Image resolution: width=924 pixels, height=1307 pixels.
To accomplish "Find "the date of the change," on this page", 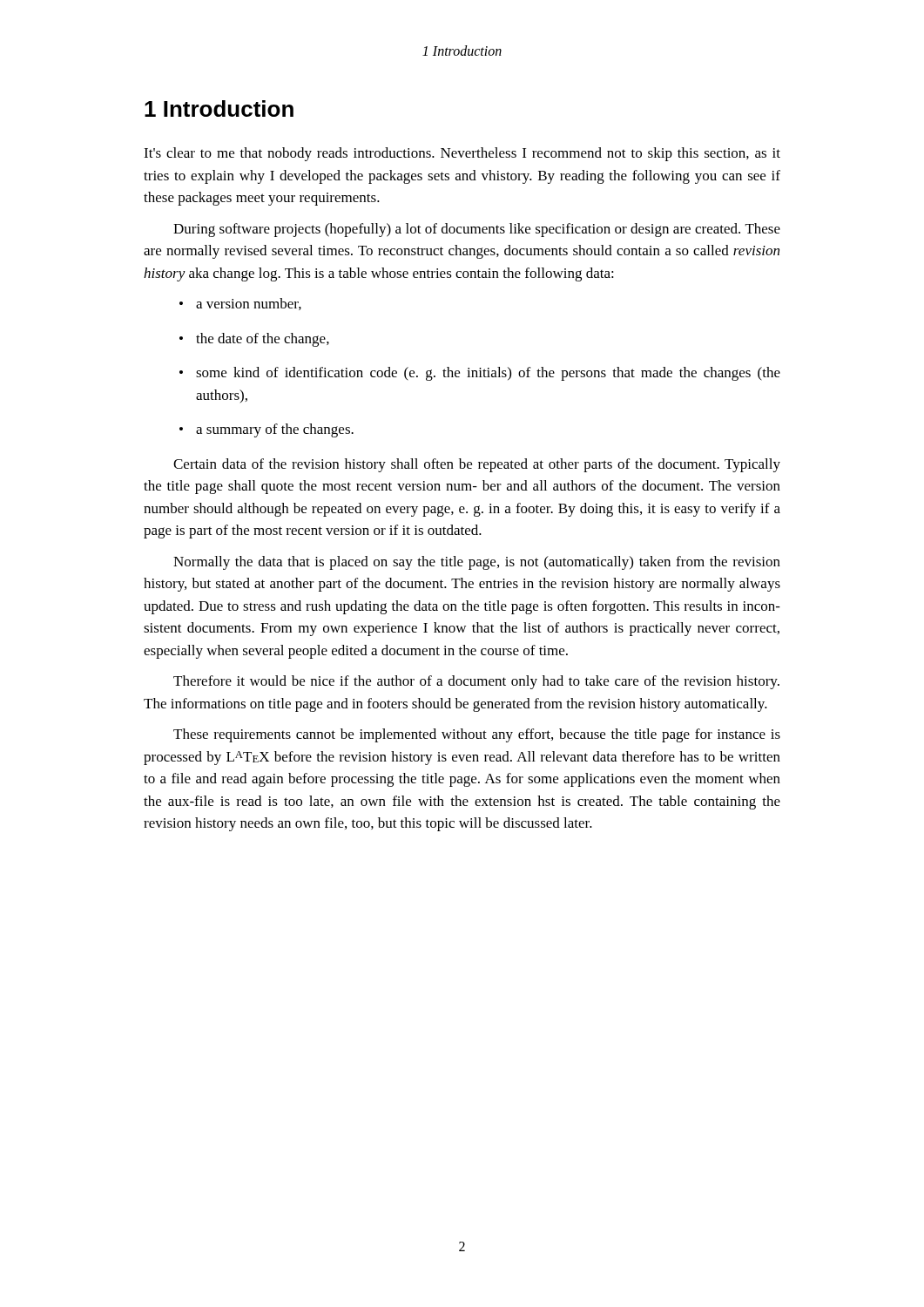I will pos(263,338).
